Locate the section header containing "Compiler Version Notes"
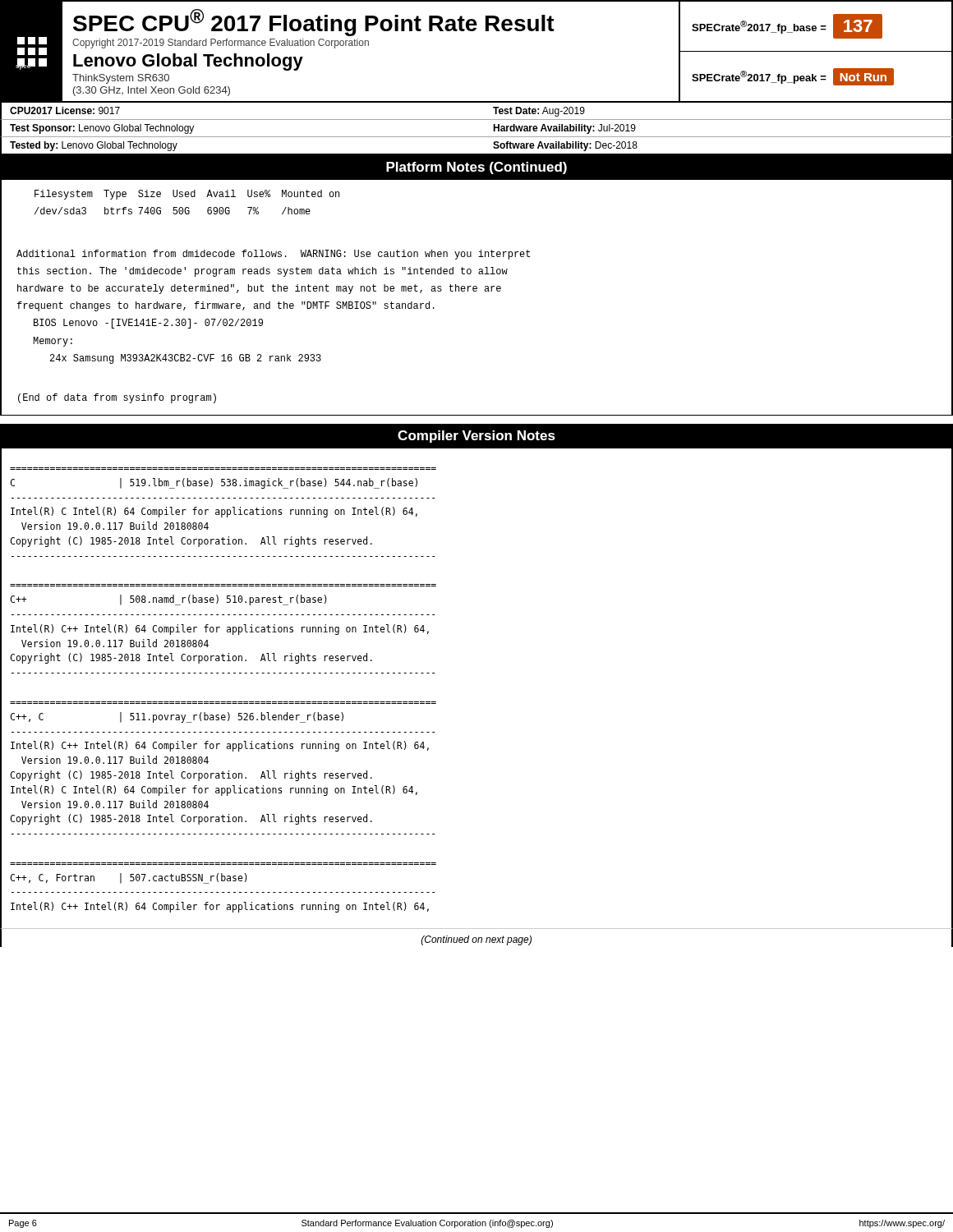The height and width of the screenshot is (1232, 953). [476, 436]
